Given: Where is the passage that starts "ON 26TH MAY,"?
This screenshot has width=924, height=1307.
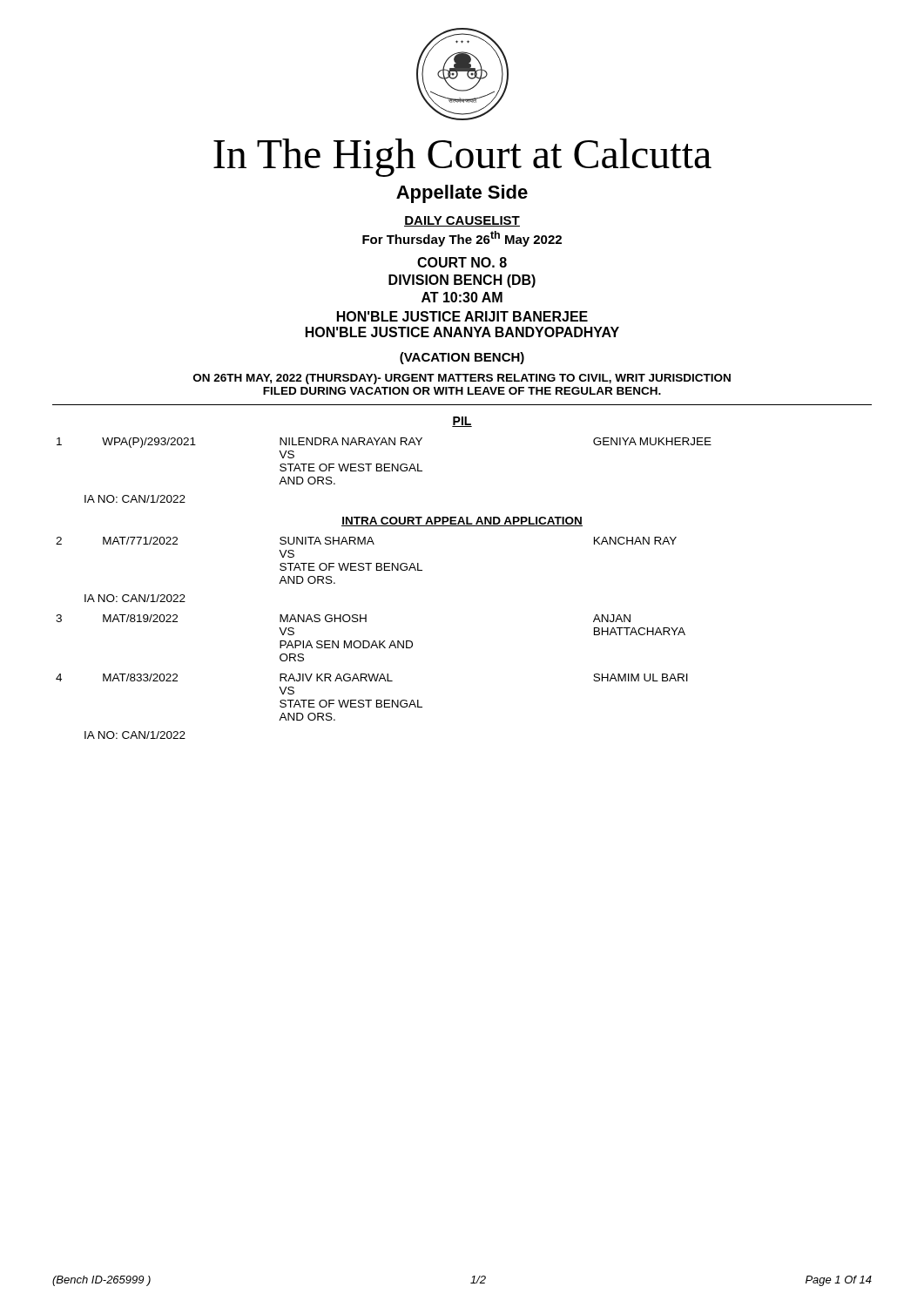Looking at the screenshot, I should tap(462, 384).
